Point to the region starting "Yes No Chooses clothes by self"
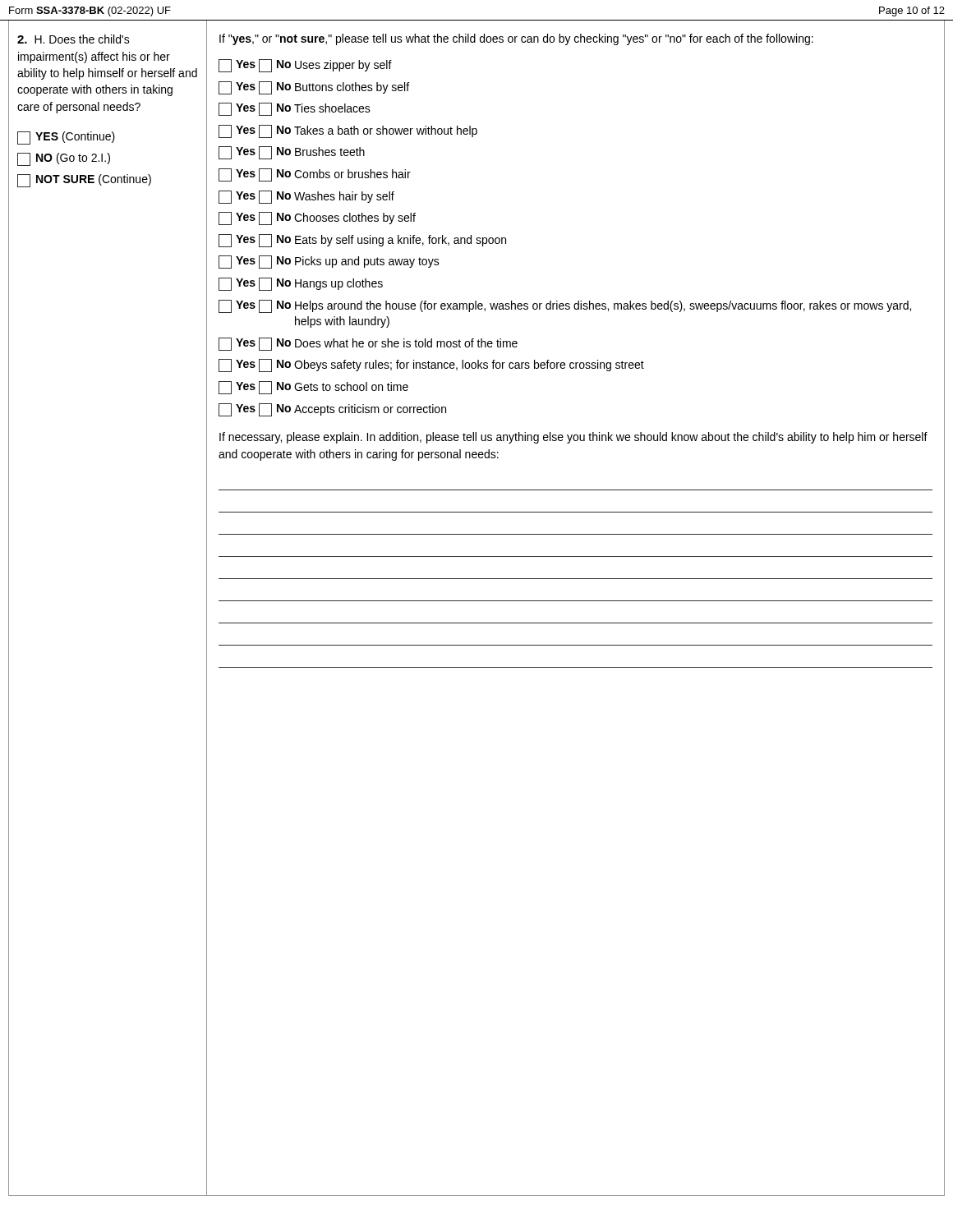This screenshot has width=953, height=1232. 317,218
